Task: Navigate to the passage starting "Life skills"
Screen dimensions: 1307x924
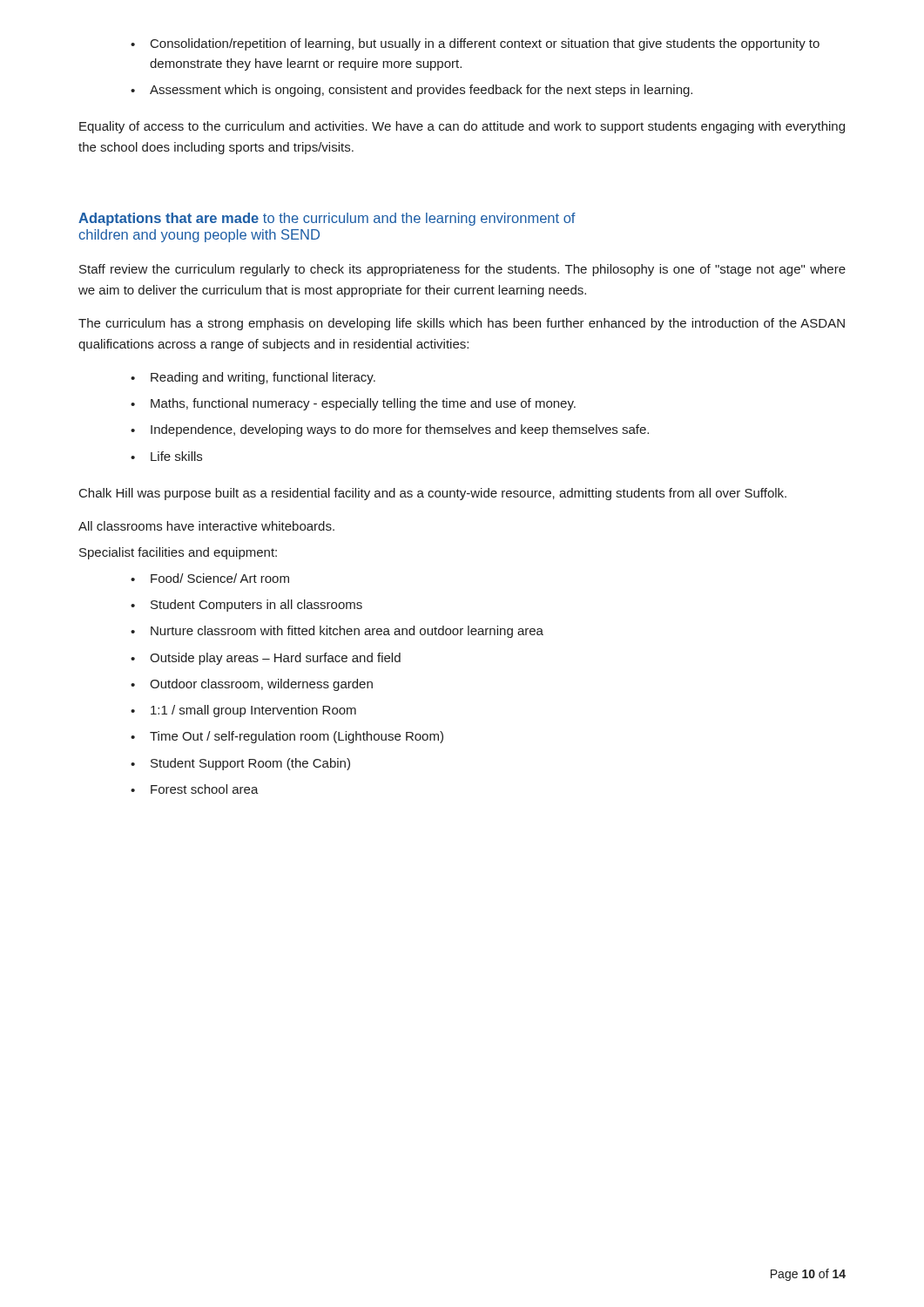Action: tap(167, 456)
